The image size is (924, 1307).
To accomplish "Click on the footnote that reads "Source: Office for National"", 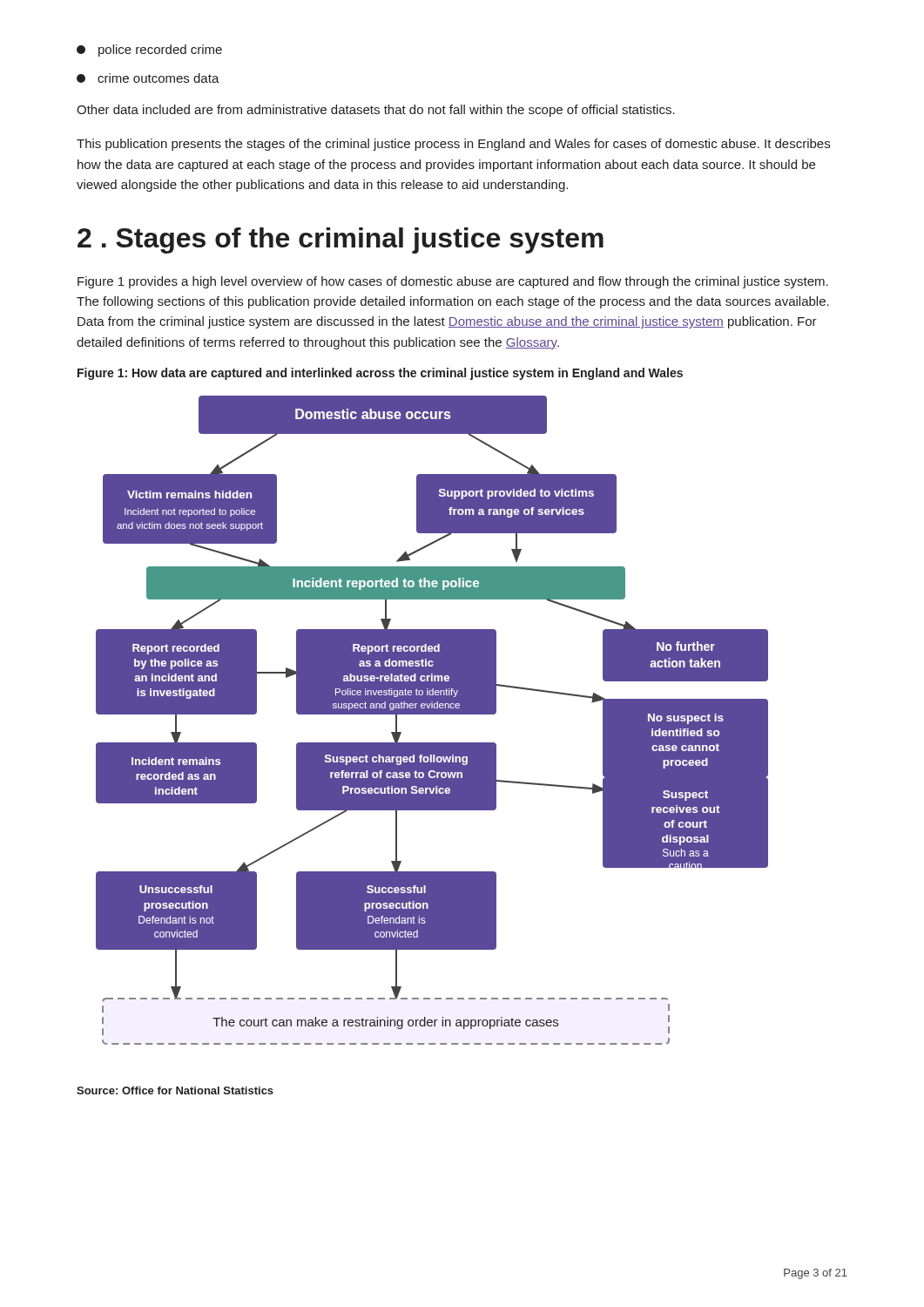I will coord(175,1090).
